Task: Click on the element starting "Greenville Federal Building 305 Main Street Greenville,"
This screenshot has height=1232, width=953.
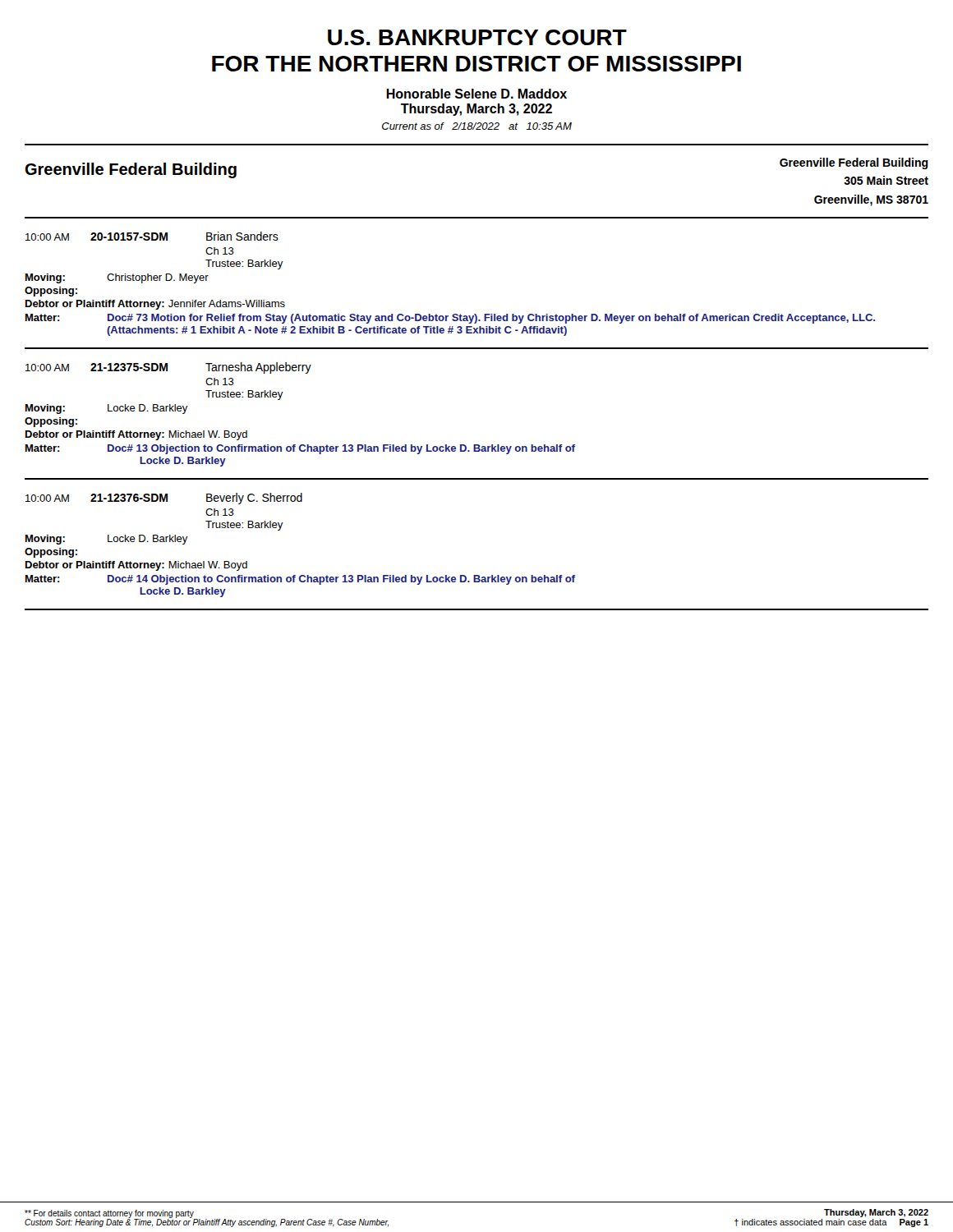Action: tap(854, 181)
